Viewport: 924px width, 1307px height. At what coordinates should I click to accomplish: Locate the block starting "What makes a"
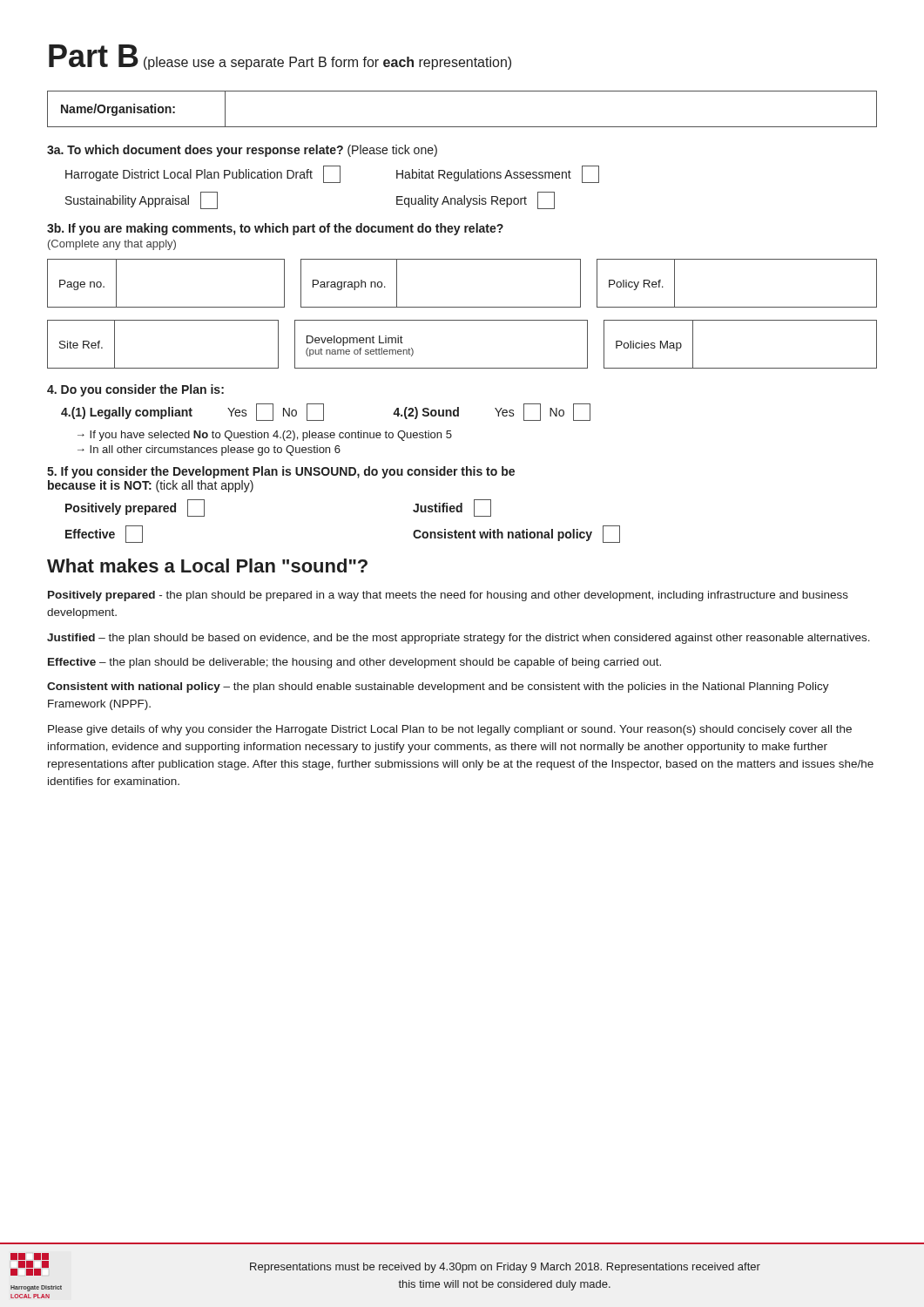(x=208, y=566)
